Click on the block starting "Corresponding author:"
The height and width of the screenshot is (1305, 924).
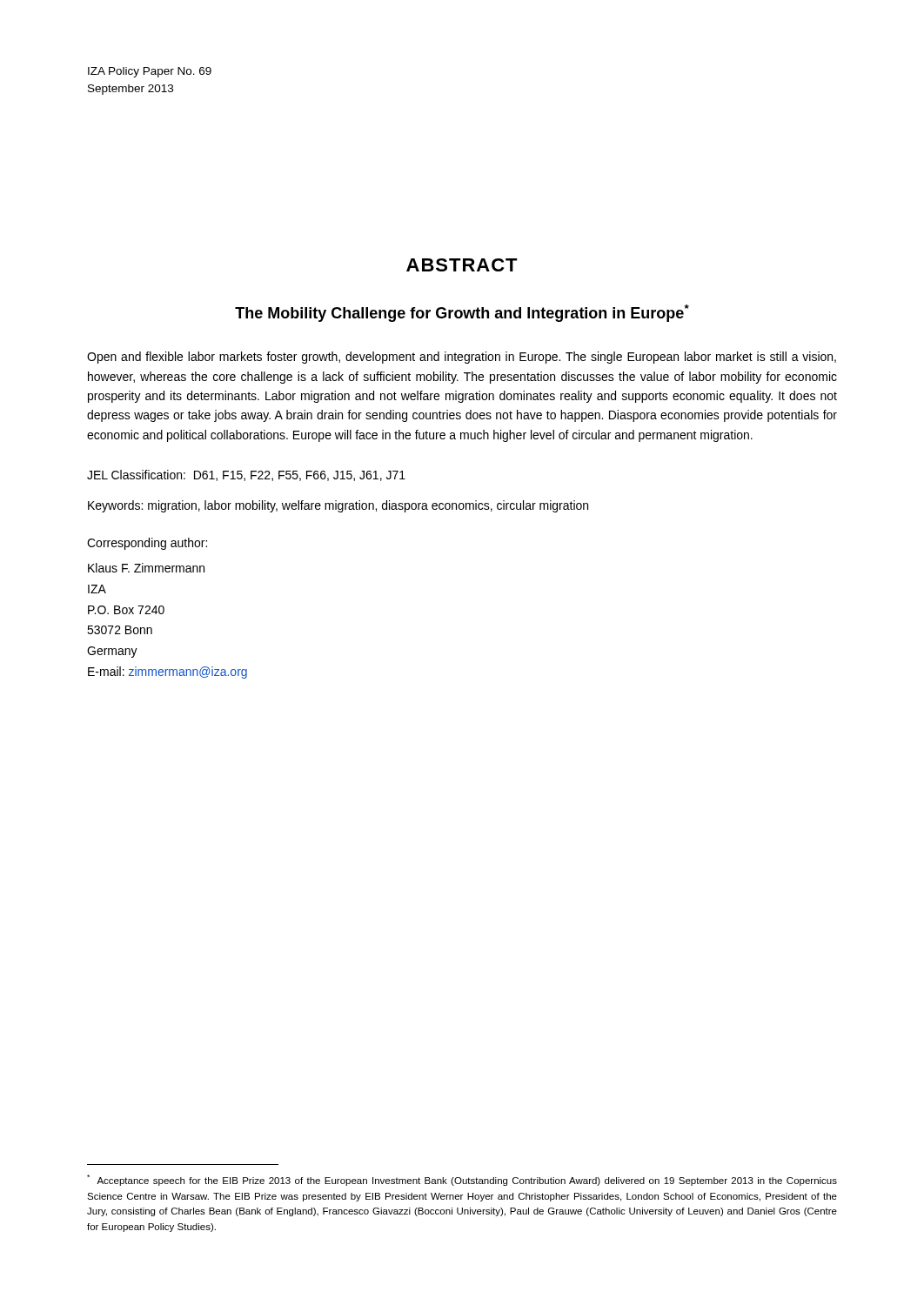tap(148, 543)
